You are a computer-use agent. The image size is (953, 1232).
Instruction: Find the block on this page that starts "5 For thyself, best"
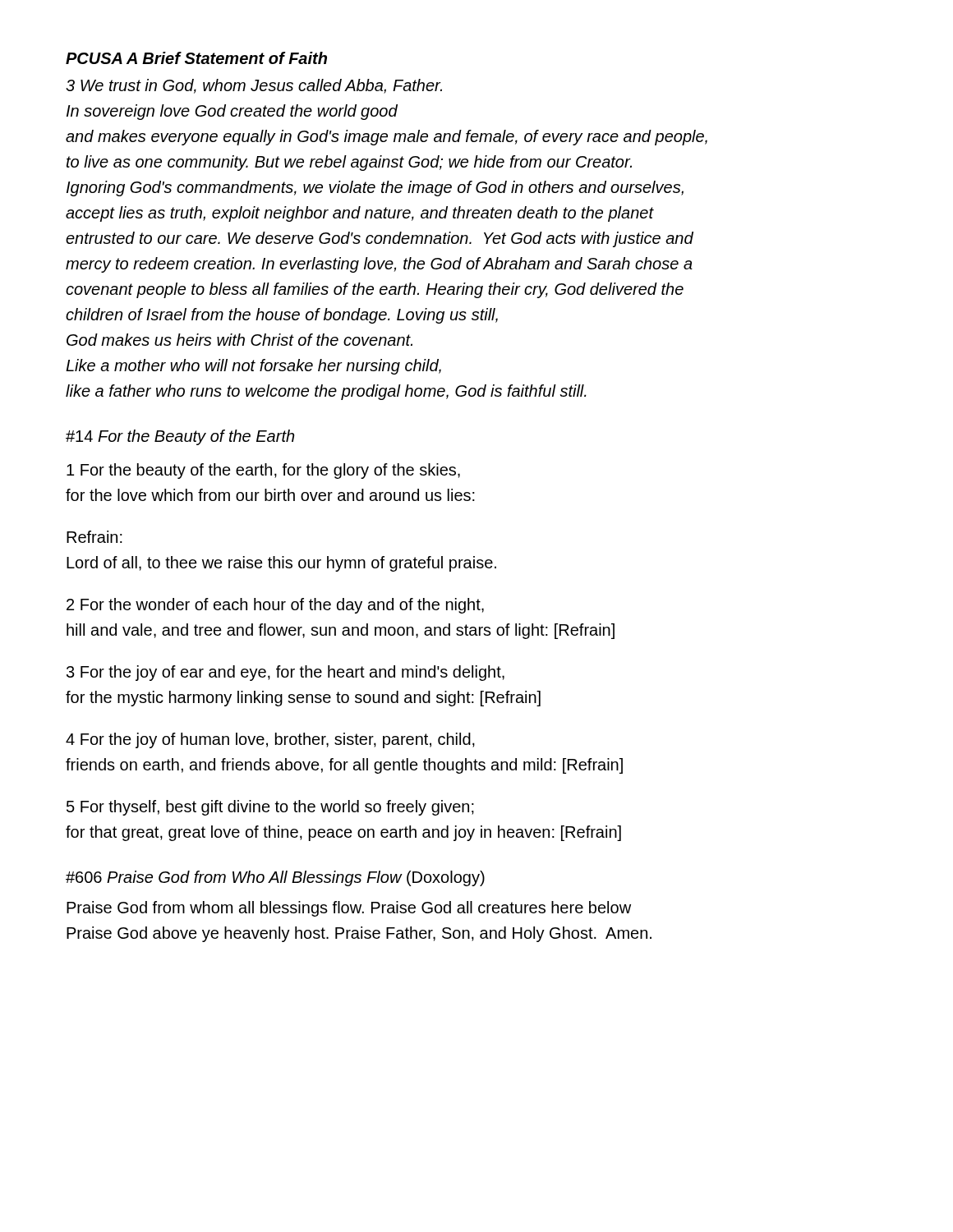coord(344,819)
